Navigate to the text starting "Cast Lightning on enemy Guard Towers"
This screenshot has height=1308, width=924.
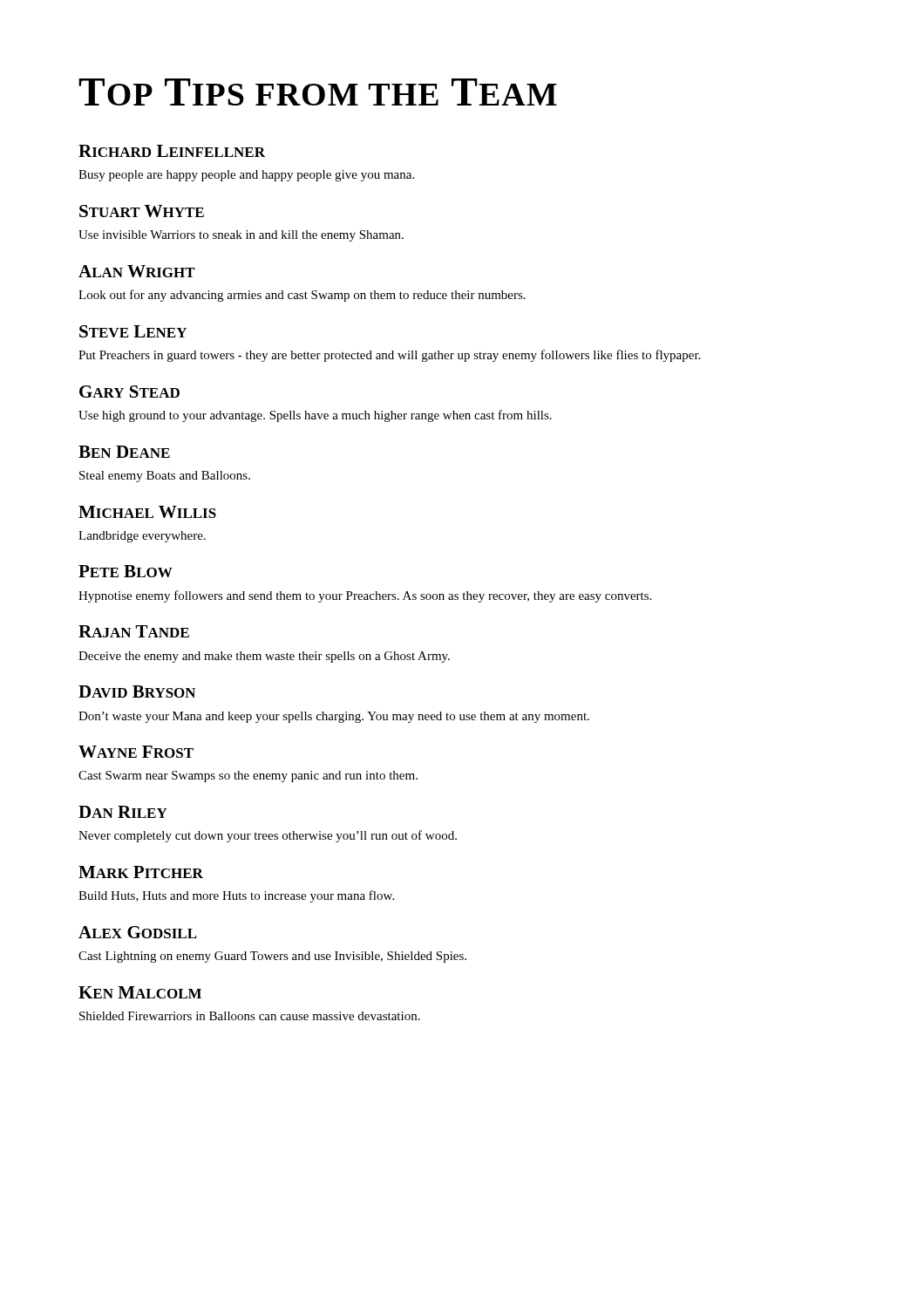coord(462,957)
